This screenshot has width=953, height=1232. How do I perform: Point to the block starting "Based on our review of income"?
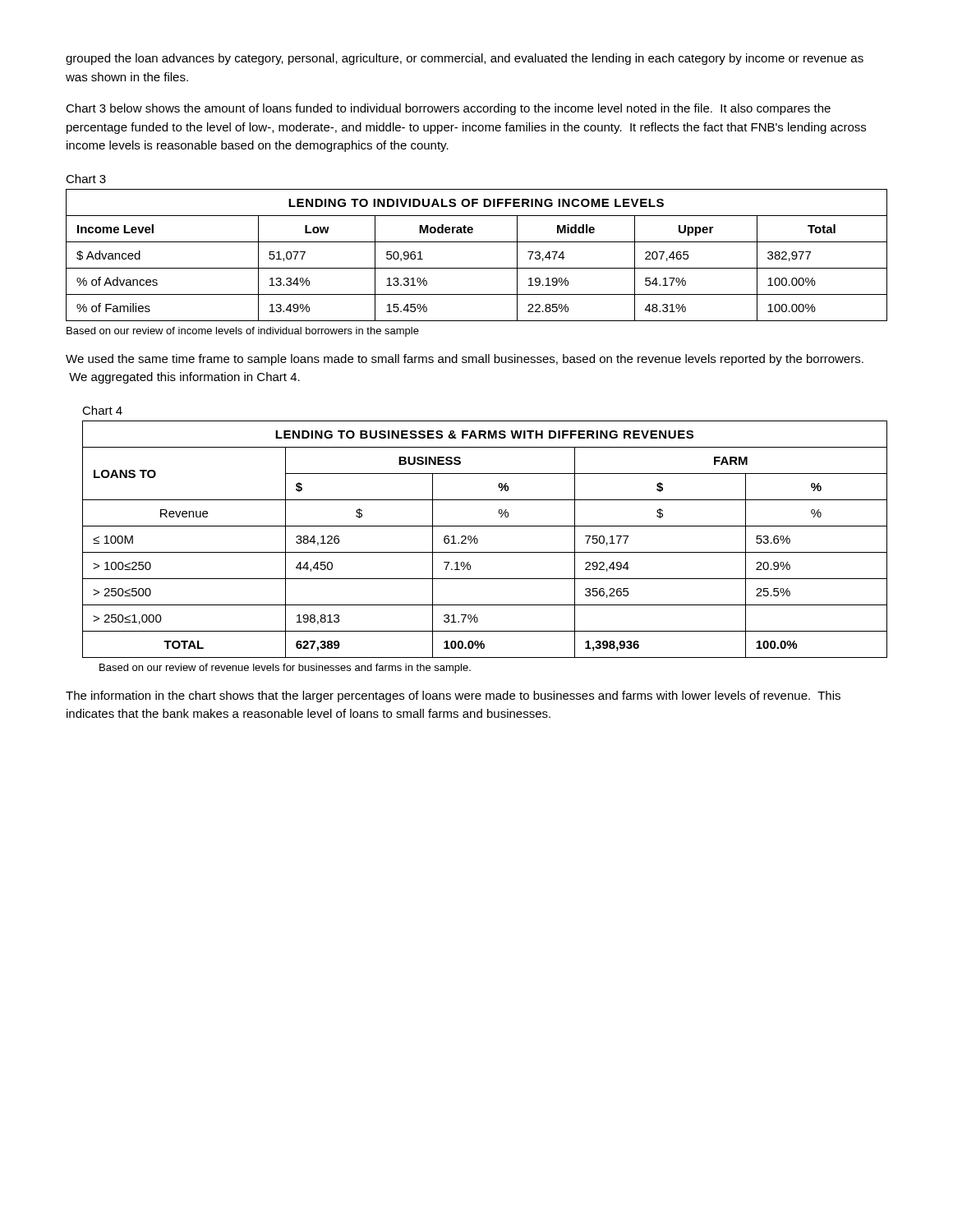pyautogui.click(x=242, y=330)
